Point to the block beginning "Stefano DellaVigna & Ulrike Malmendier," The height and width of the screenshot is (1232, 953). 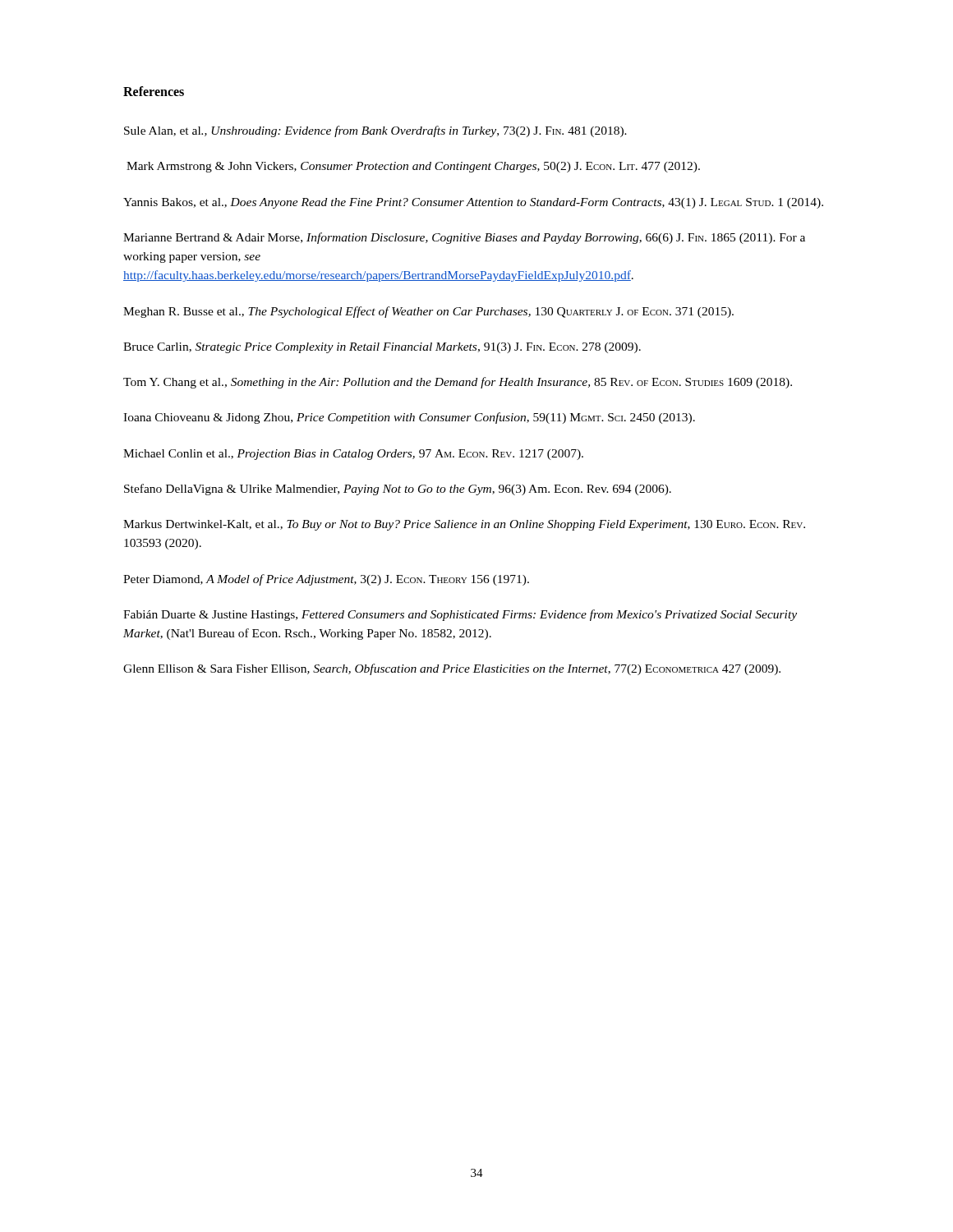coord(397,488)
